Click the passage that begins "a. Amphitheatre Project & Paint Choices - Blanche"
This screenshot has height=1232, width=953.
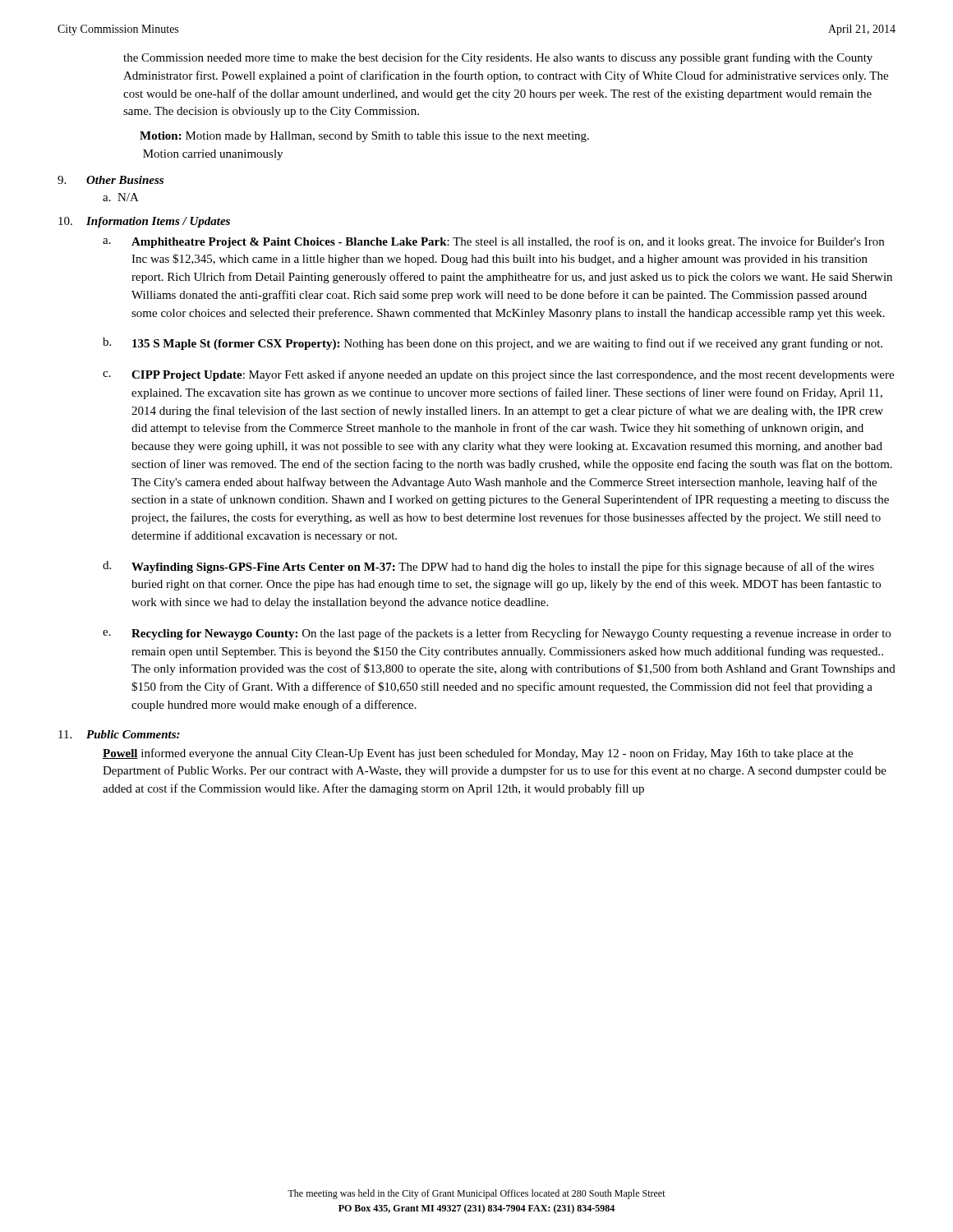coord(499,280)
